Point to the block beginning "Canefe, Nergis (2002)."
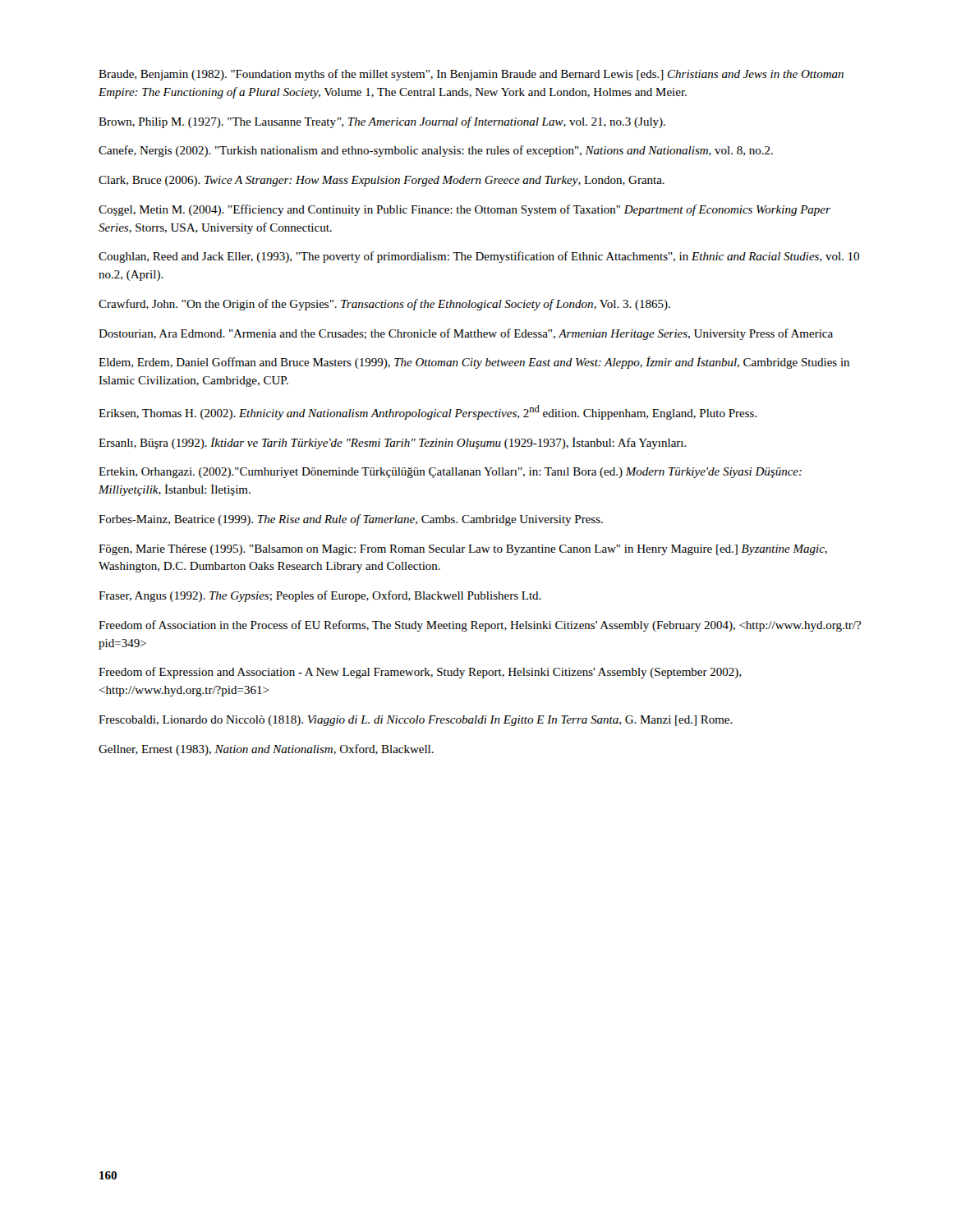Image resolution: width=961 pixels, height=1232 pixels. click(436, 150)
